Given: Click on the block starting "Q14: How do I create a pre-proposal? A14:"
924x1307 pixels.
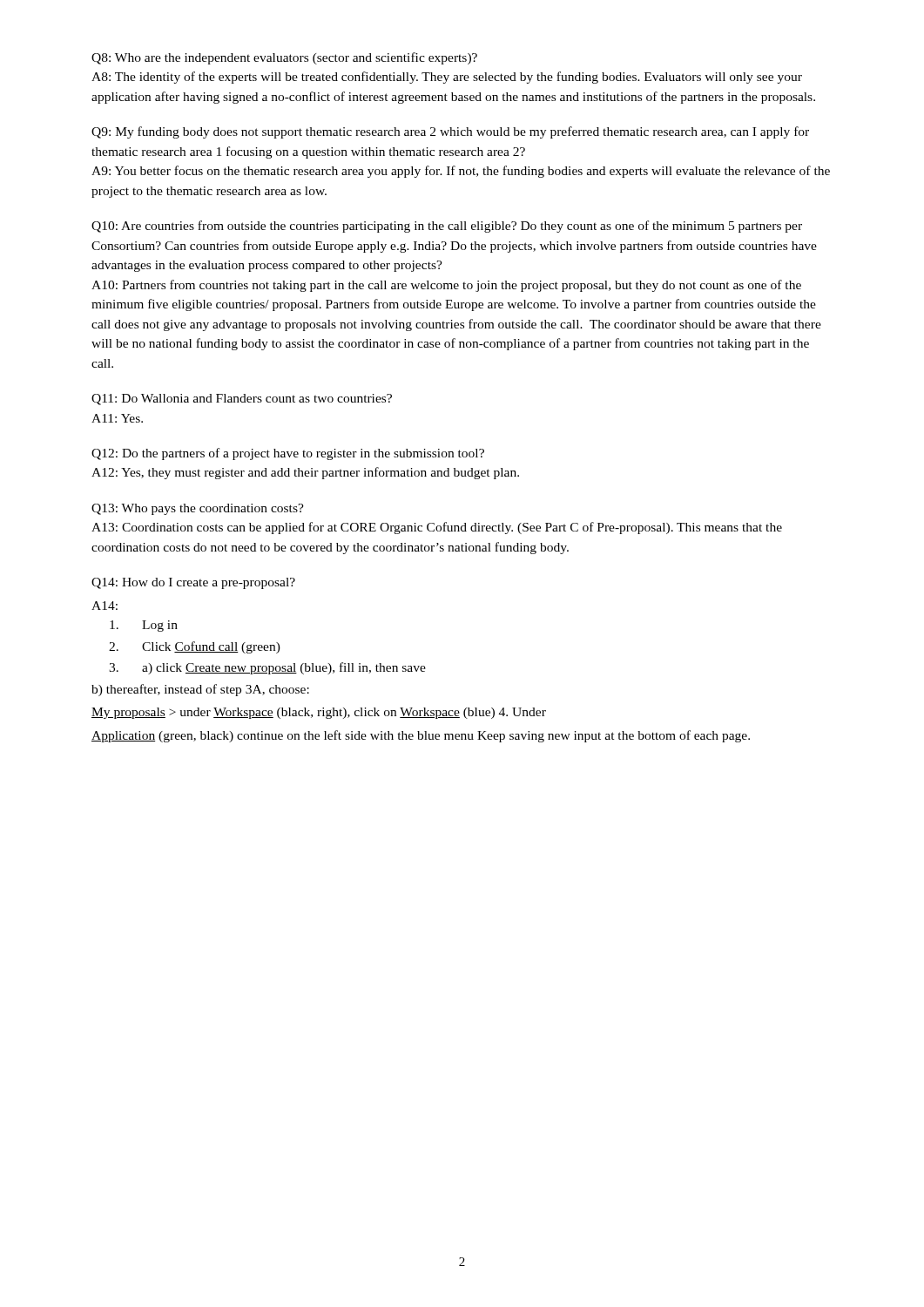Looking at the screenshot, I should (x=193, y=583).
